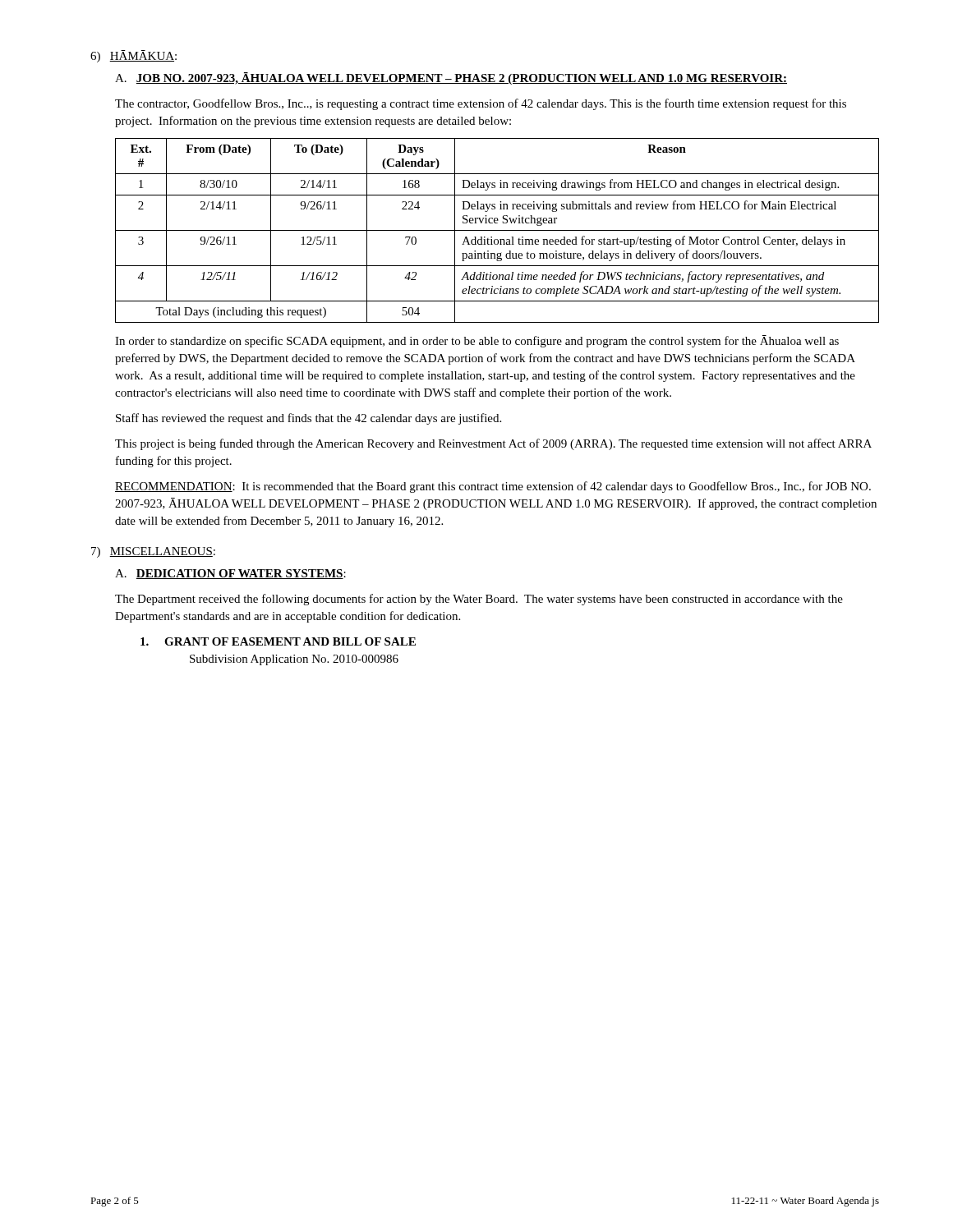Viewport: 953px width, 1232px height.
Task: Find the passage starting "Staff has reviewed the request"
Action: 309,418
